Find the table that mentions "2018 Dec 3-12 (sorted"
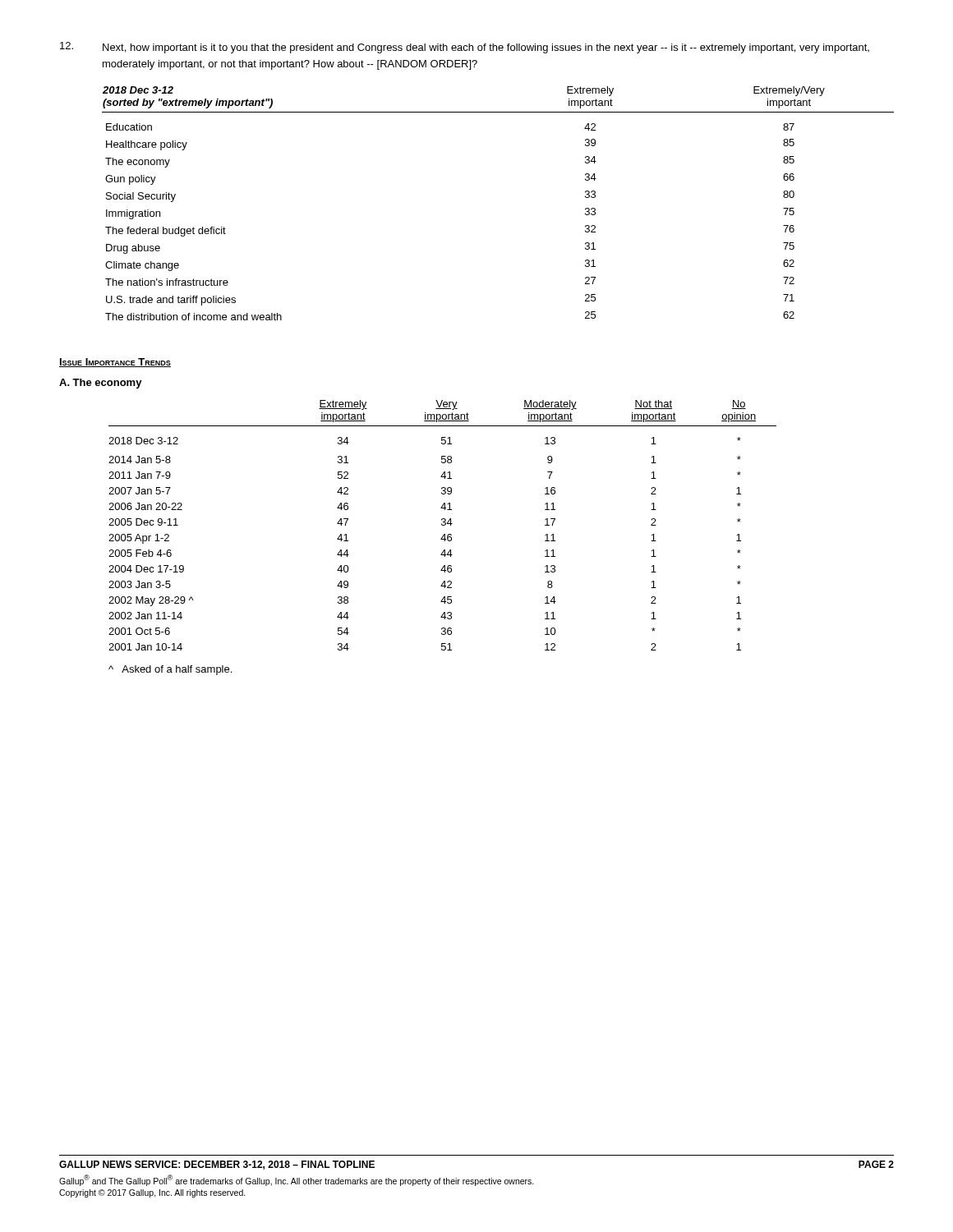This screenshot has width=953, height=1232. [x=498, y=204]
